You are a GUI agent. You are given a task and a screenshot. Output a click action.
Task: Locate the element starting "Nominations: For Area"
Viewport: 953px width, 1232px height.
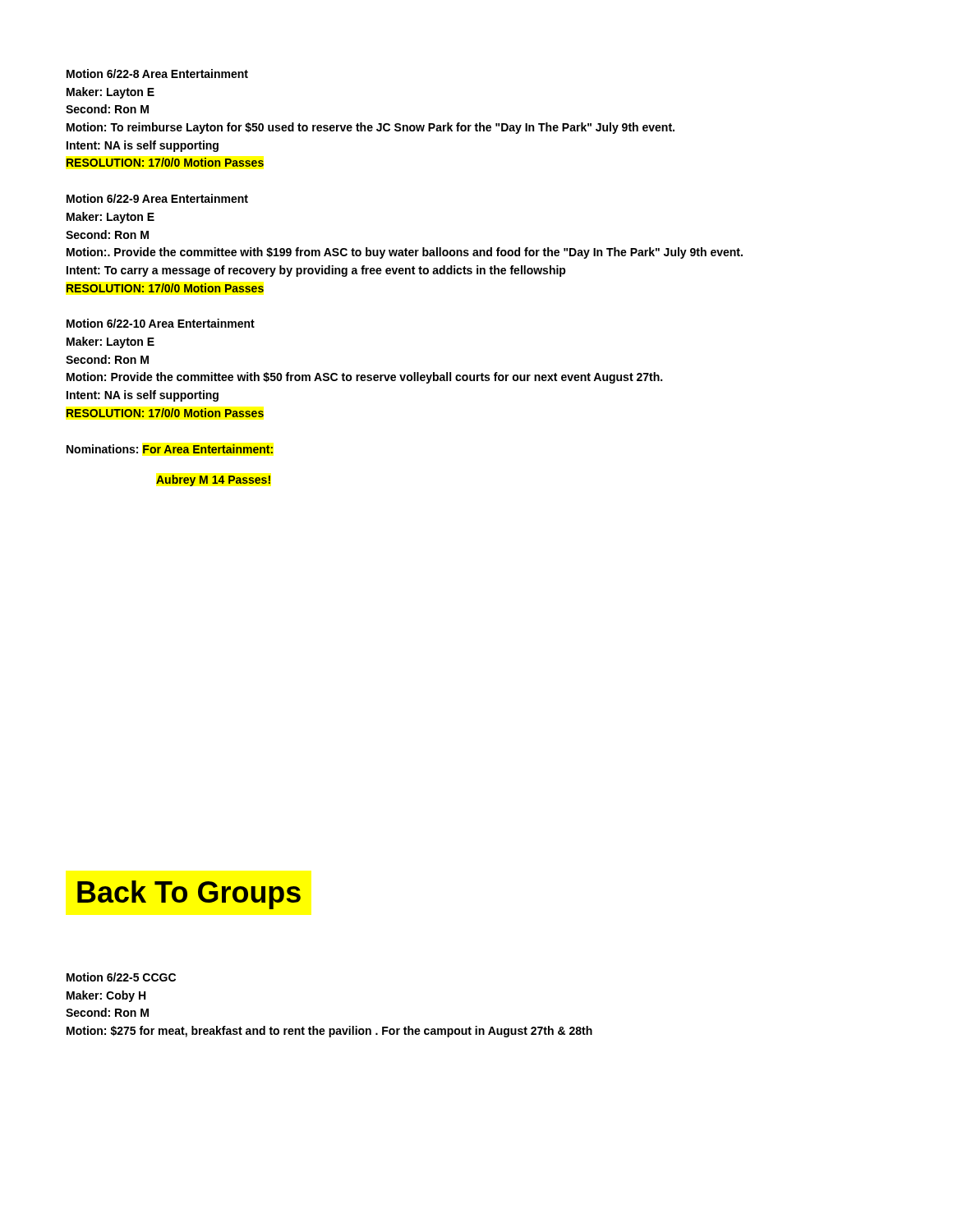click(x=170, y=449)
